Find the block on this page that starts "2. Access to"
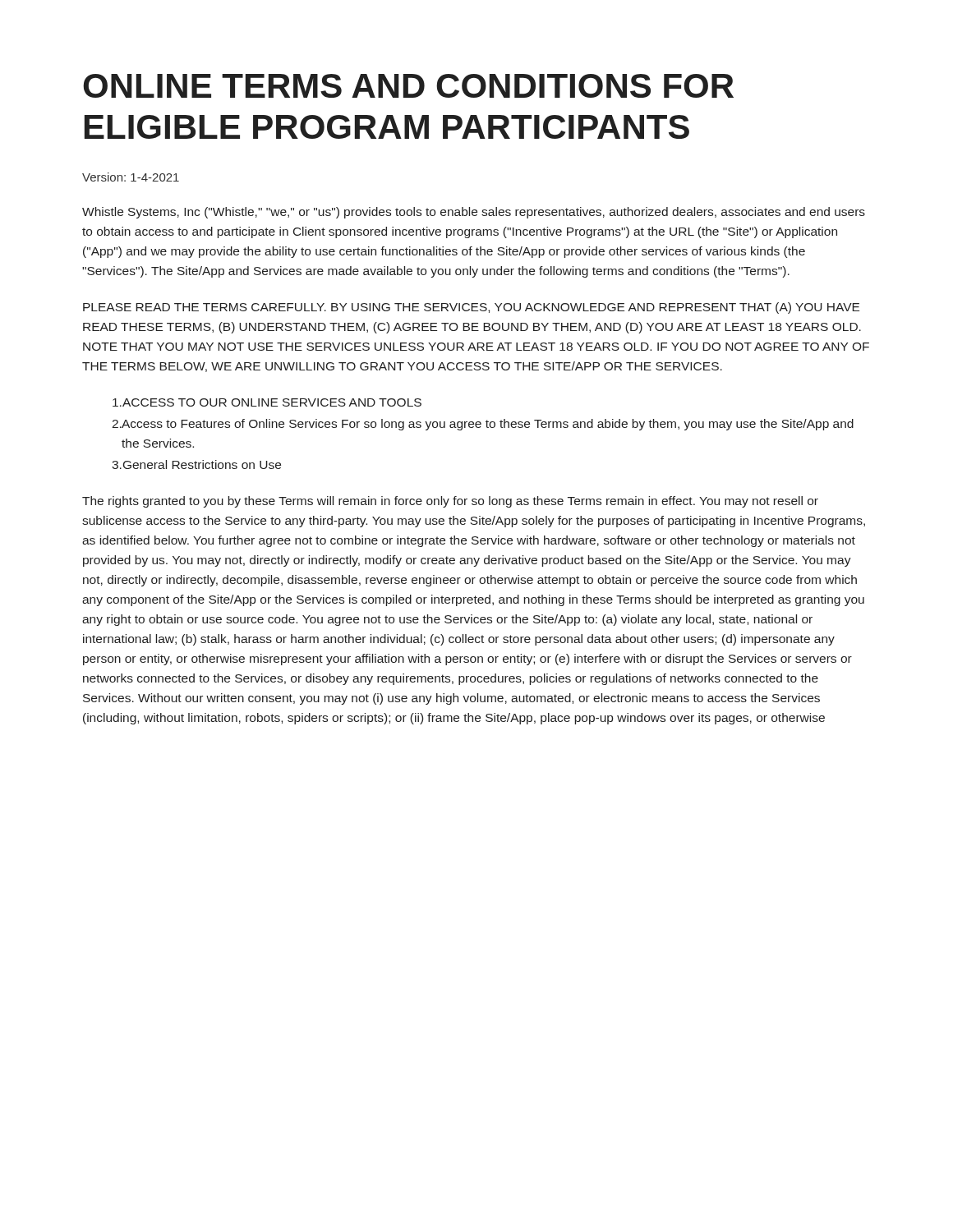The height and width of the screenshot is (1232, 953). 476,434
